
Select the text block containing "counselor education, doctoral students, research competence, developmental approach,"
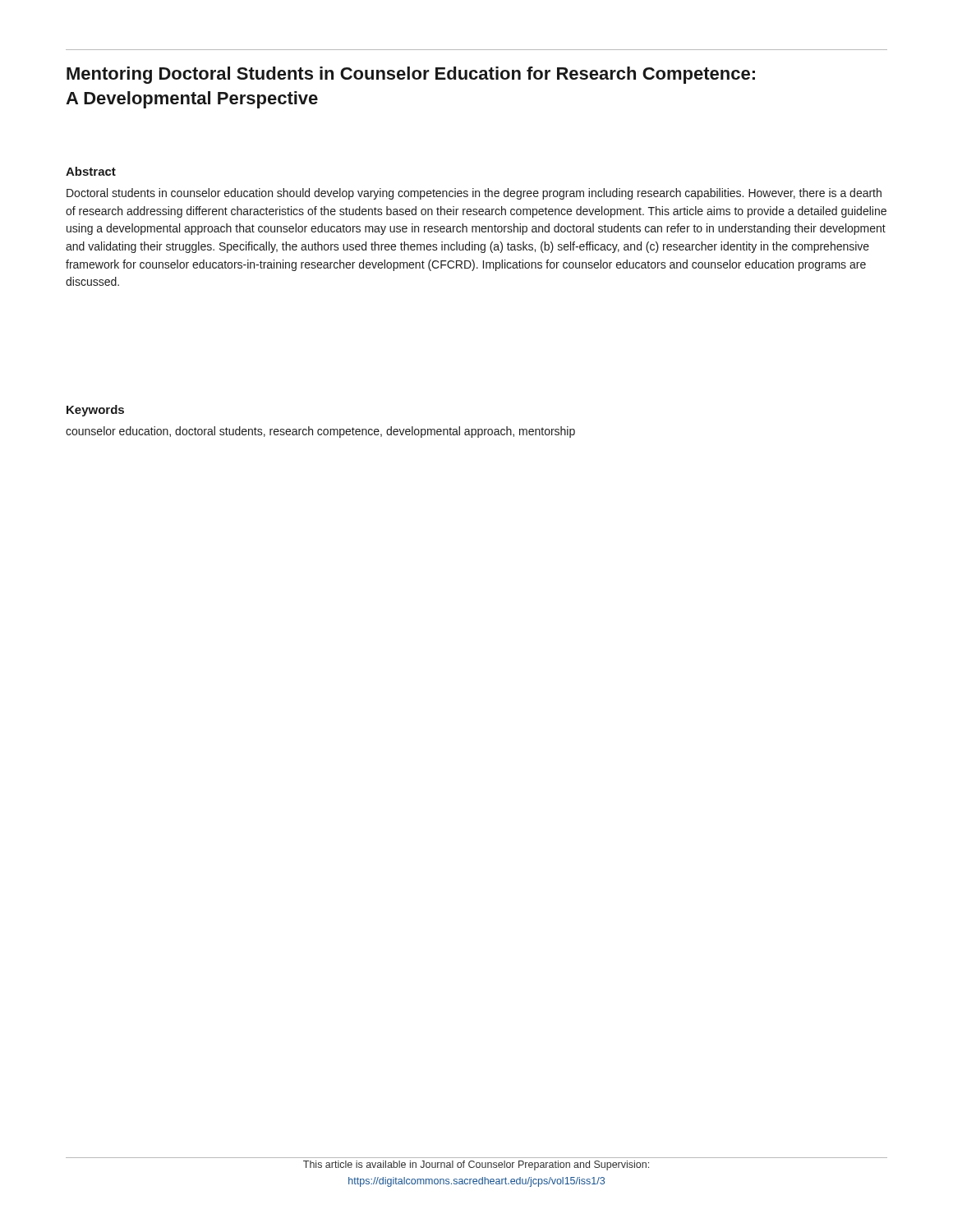[476, 432]
